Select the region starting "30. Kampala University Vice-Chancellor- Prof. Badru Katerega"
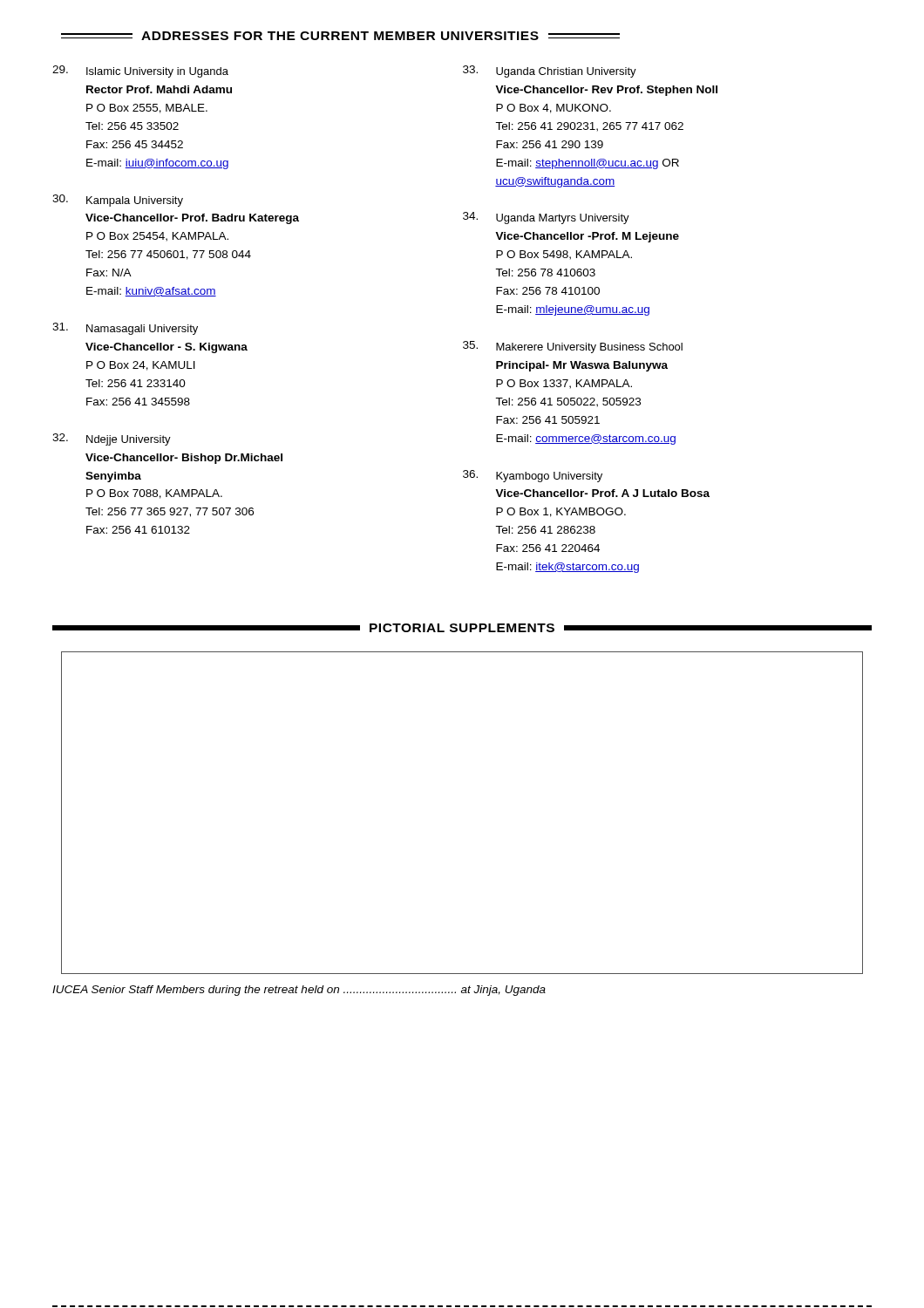 tap(249, 246)
